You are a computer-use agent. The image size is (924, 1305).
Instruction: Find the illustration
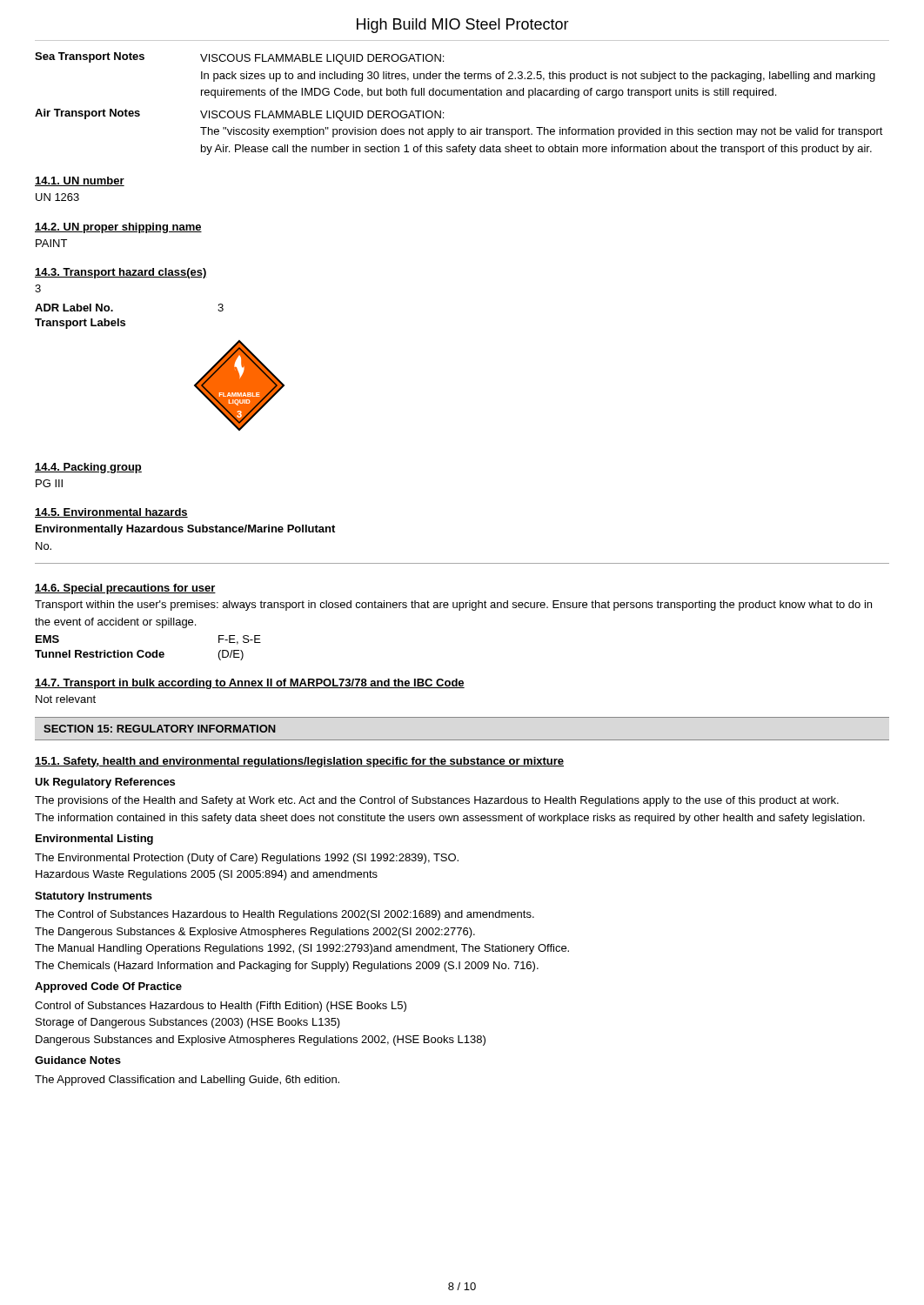click(239, 386)
